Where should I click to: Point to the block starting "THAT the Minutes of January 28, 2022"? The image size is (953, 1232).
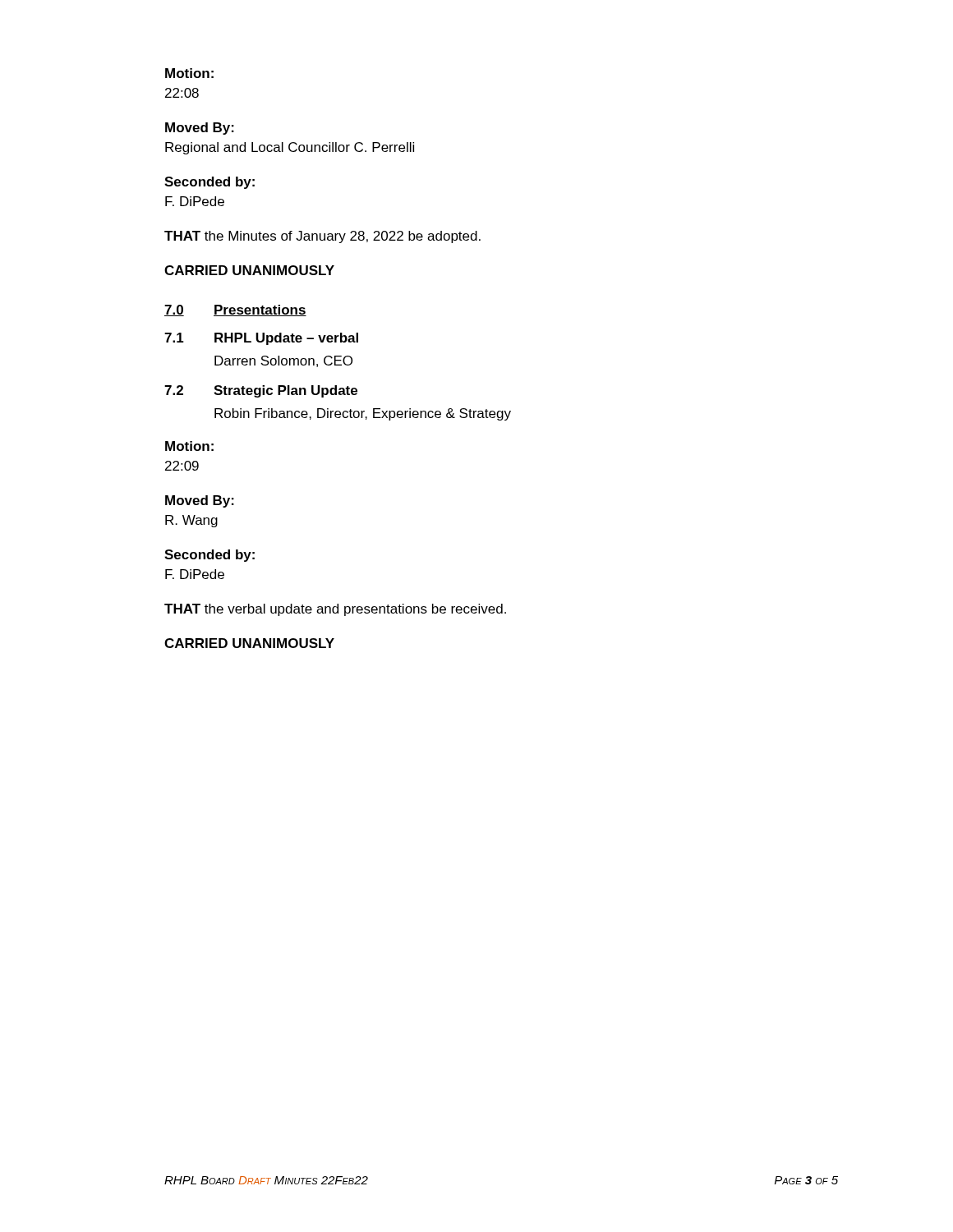[323, 236]
